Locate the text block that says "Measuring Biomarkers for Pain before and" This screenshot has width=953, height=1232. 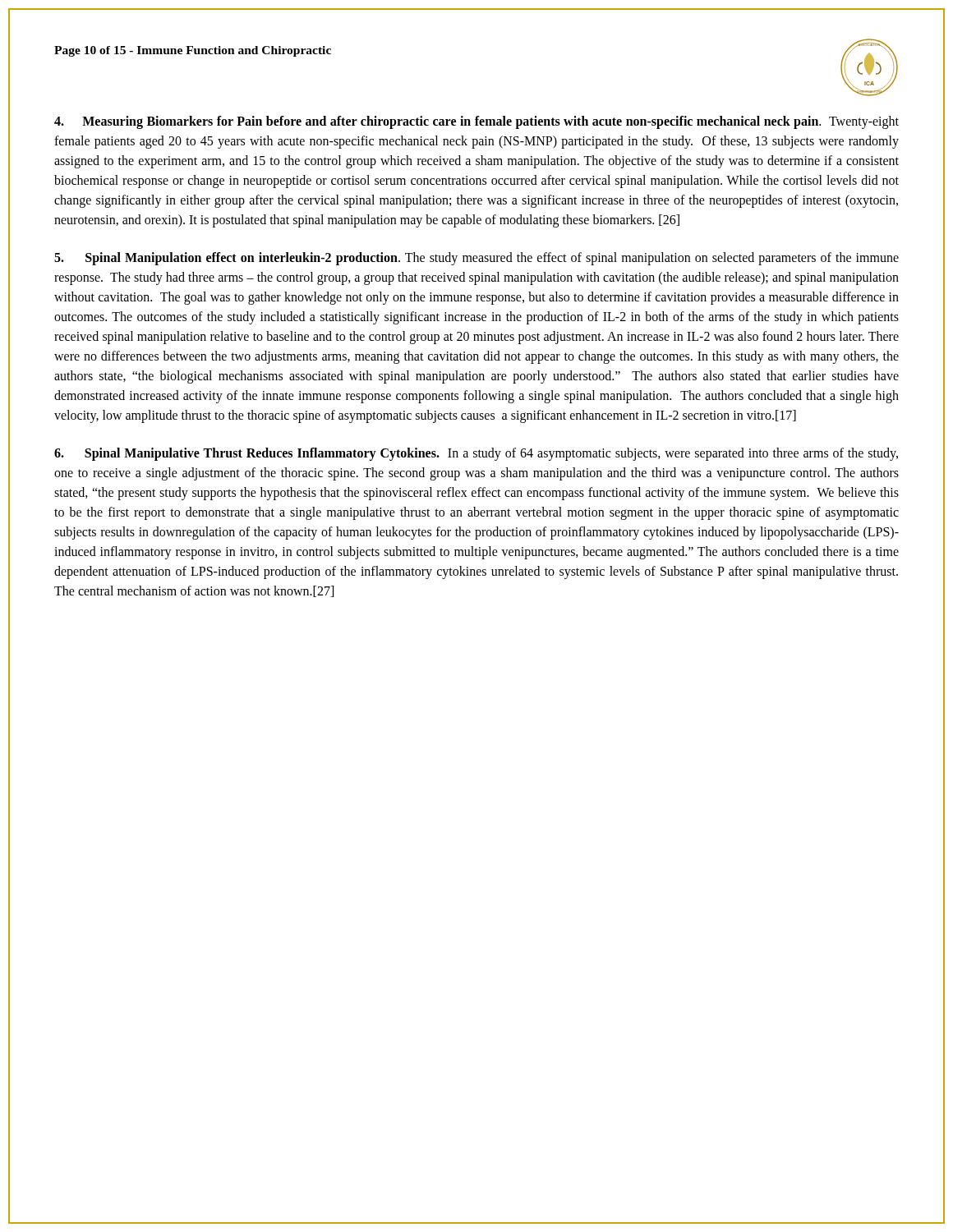(x=476, y=170)
